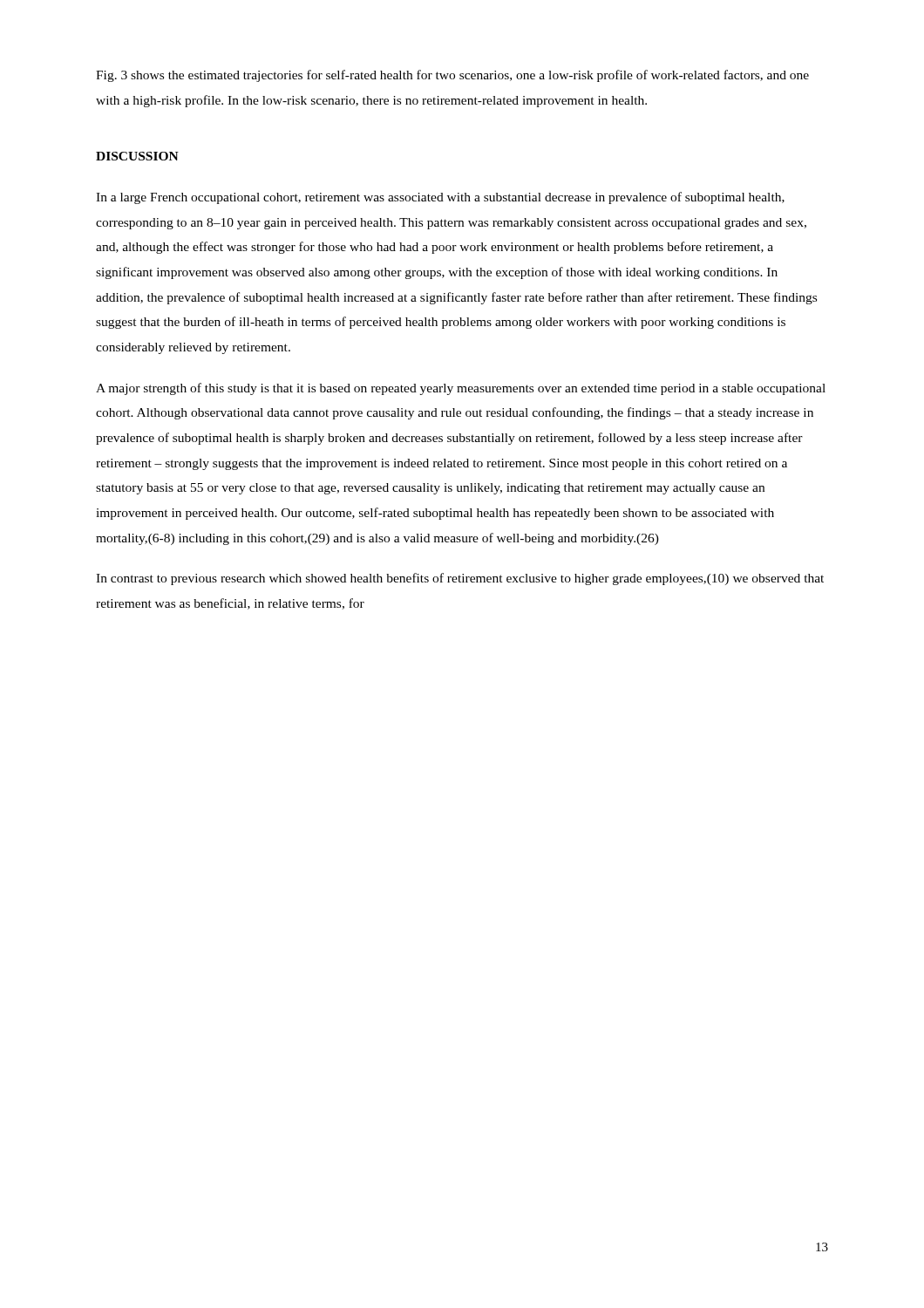Locate the text block with the text "Fig. 3 shows the estimated trajectories"
The width and height of the screenshot is (924, 1308).
pyautogui.click(x=462, y=88)
